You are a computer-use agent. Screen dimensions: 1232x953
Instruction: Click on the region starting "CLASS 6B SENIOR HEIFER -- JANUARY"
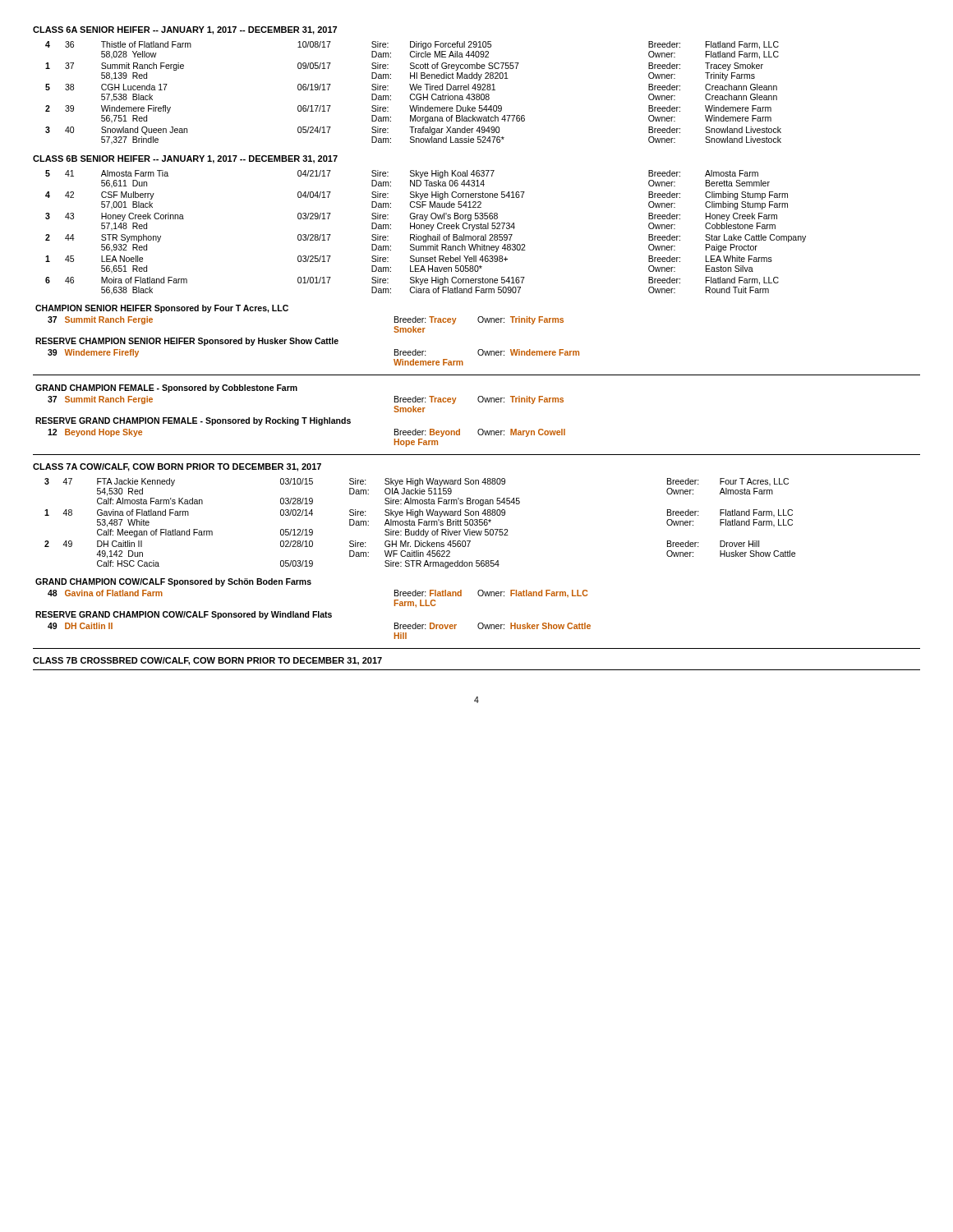[185, 159]
